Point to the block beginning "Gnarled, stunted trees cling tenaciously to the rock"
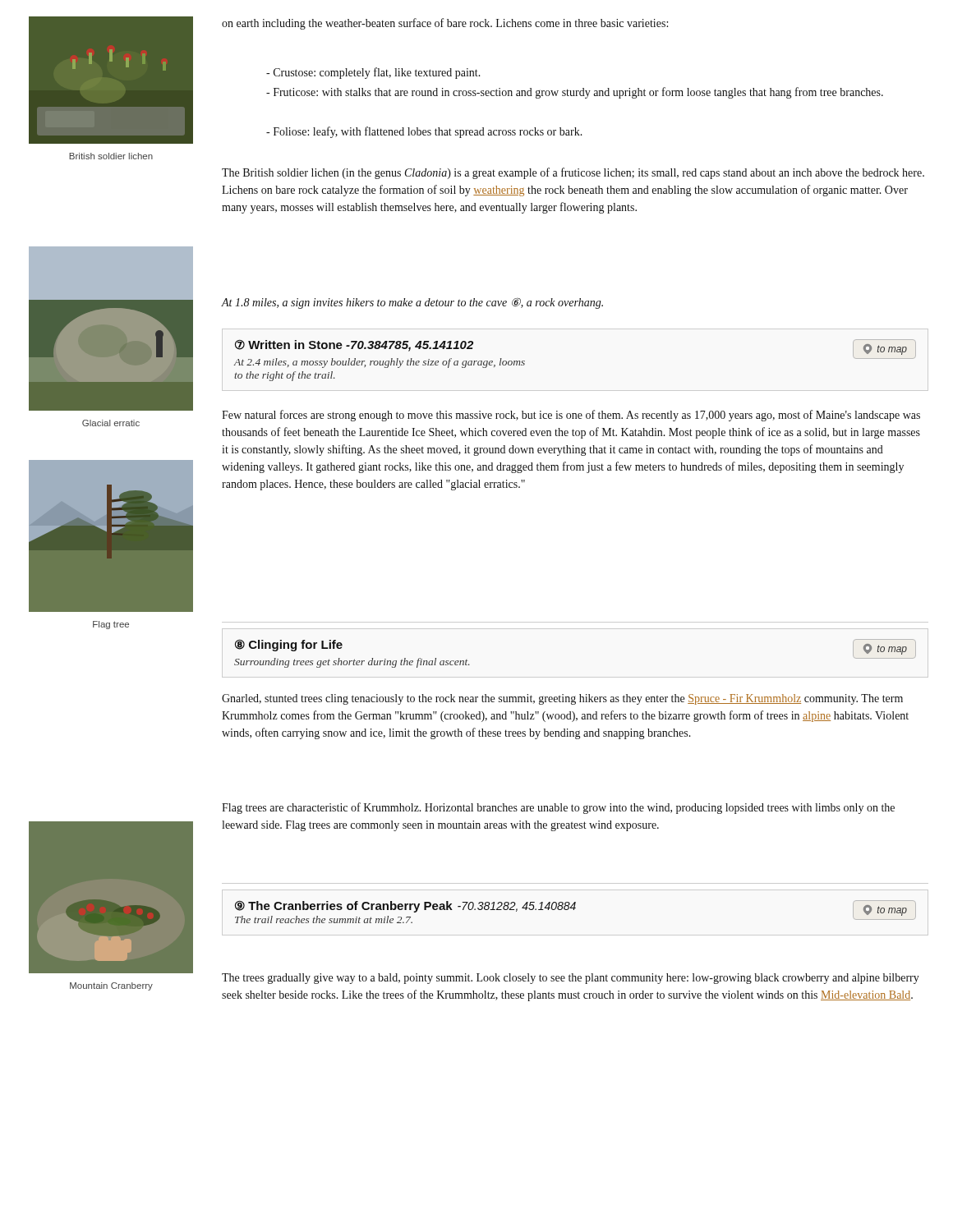Screen dimensions: 1232x953 pos(575,716)
